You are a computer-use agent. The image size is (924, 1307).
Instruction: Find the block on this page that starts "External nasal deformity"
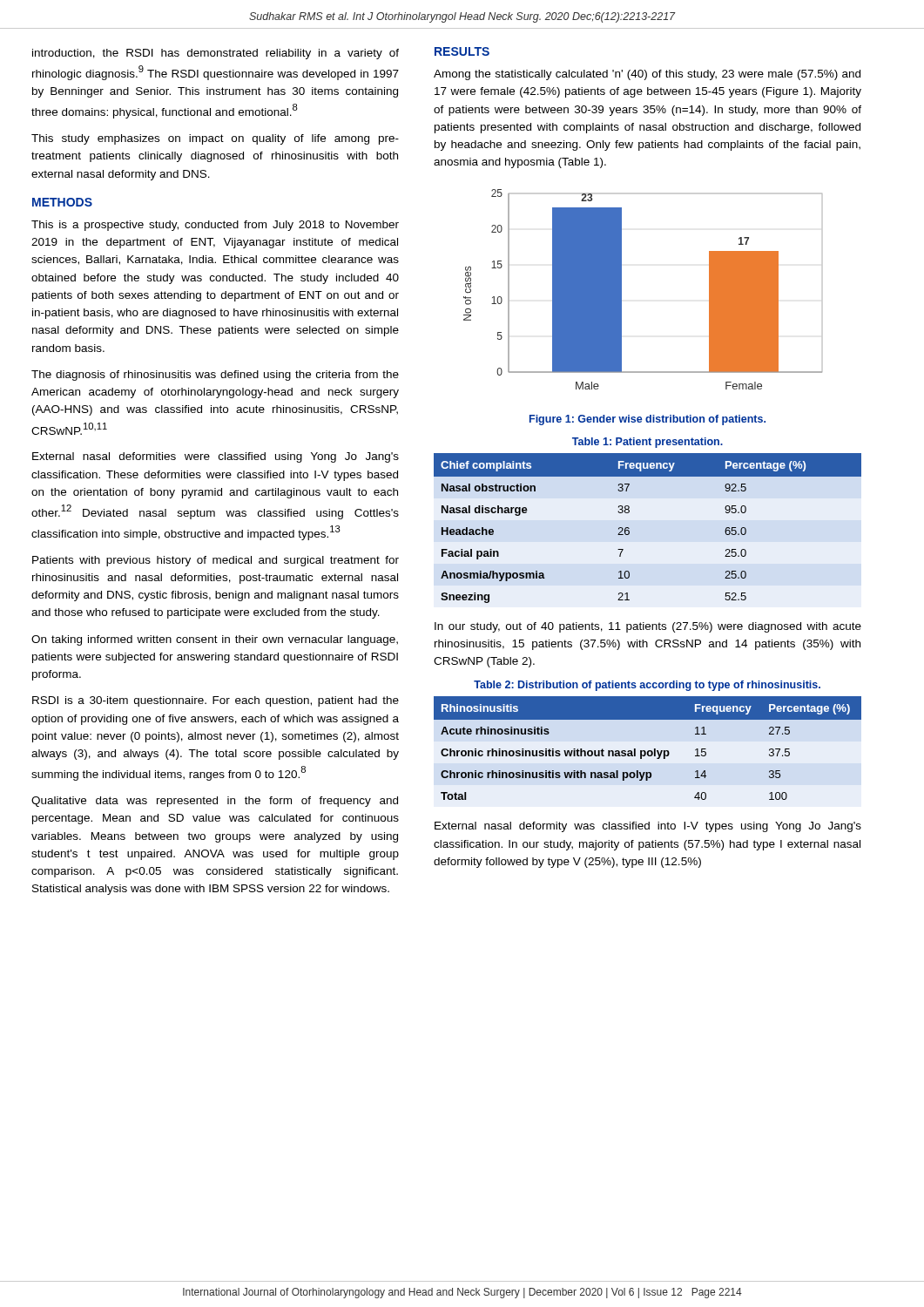coord(647,844)
